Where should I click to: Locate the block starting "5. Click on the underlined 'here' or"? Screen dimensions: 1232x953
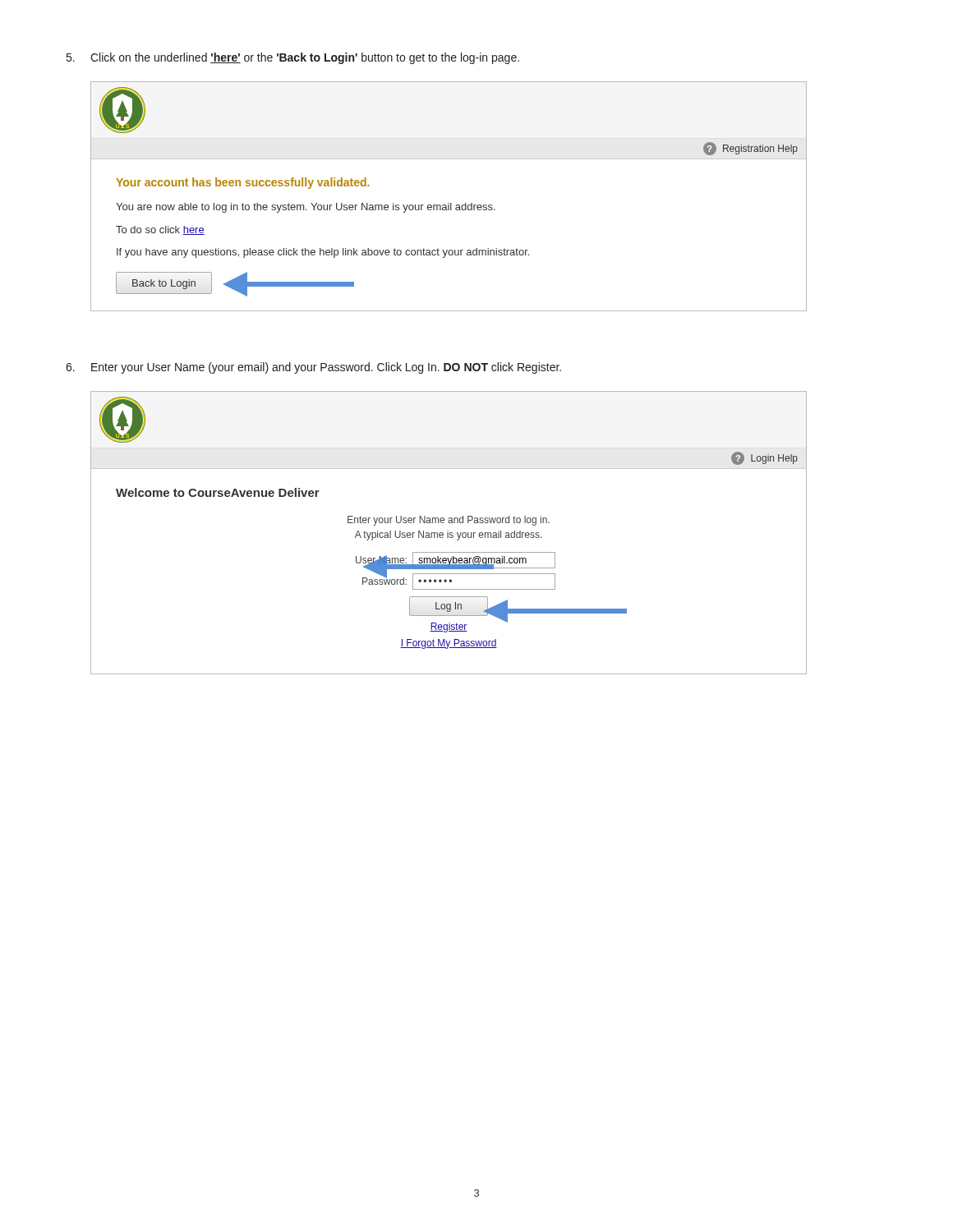(x=293, y=58)
